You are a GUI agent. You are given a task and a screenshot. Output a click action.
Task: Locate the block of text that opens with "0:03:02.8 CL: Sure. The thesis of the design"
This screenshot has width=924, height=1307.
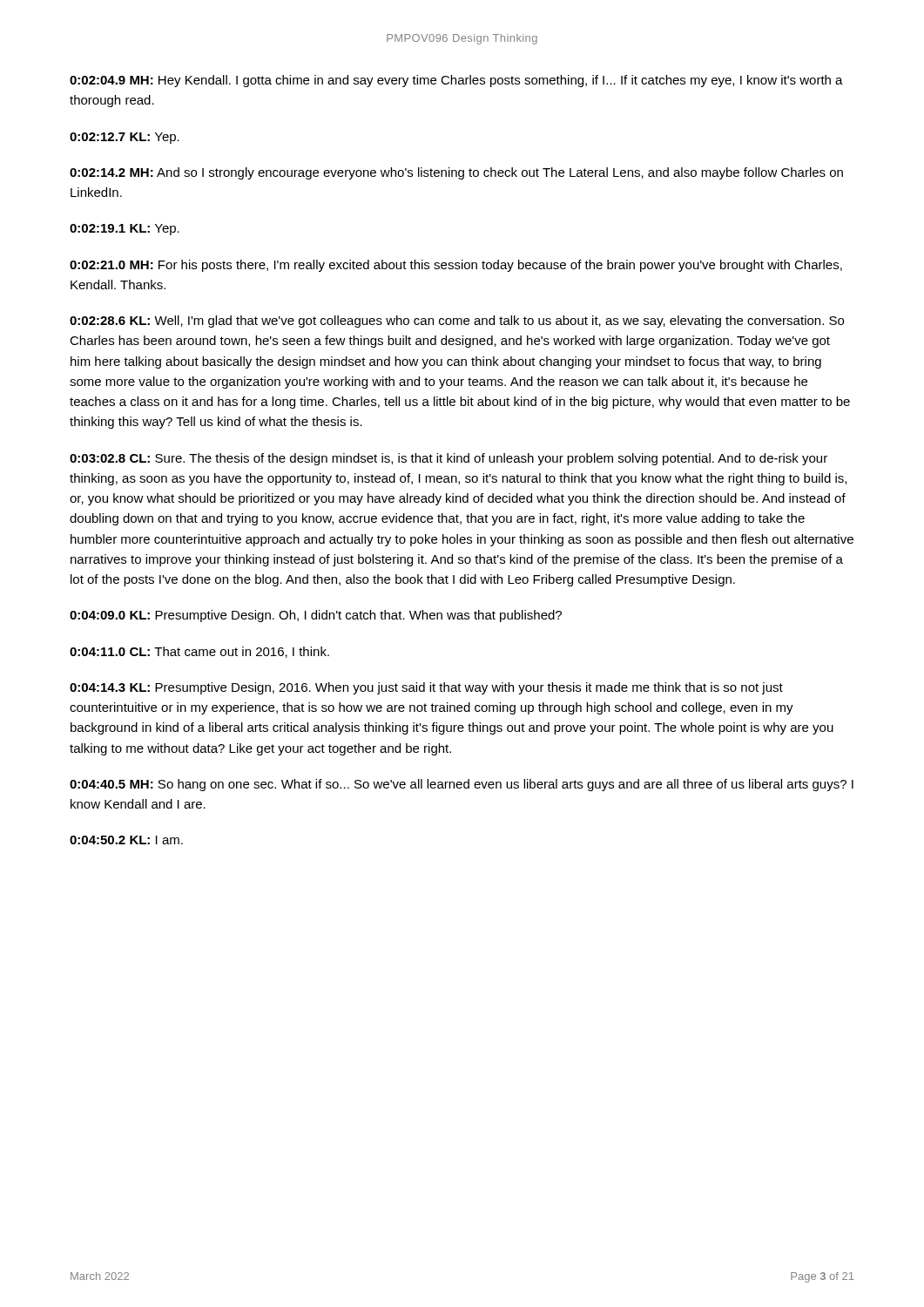pyautogui.click(x=462, y=518)
